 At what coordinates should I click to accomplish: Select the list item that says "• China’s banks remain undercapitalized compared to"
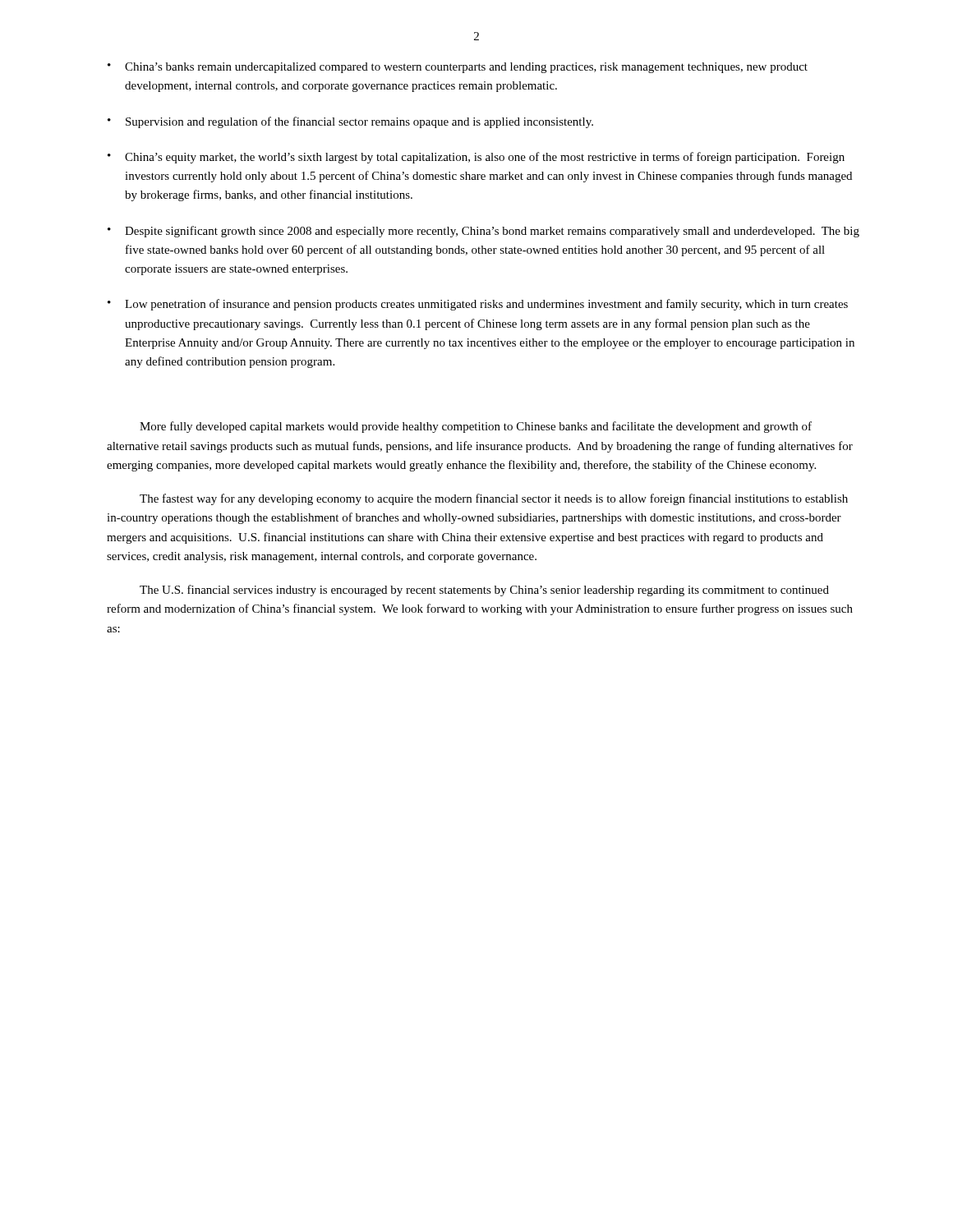pyautogui.click(x=485, y=77)
